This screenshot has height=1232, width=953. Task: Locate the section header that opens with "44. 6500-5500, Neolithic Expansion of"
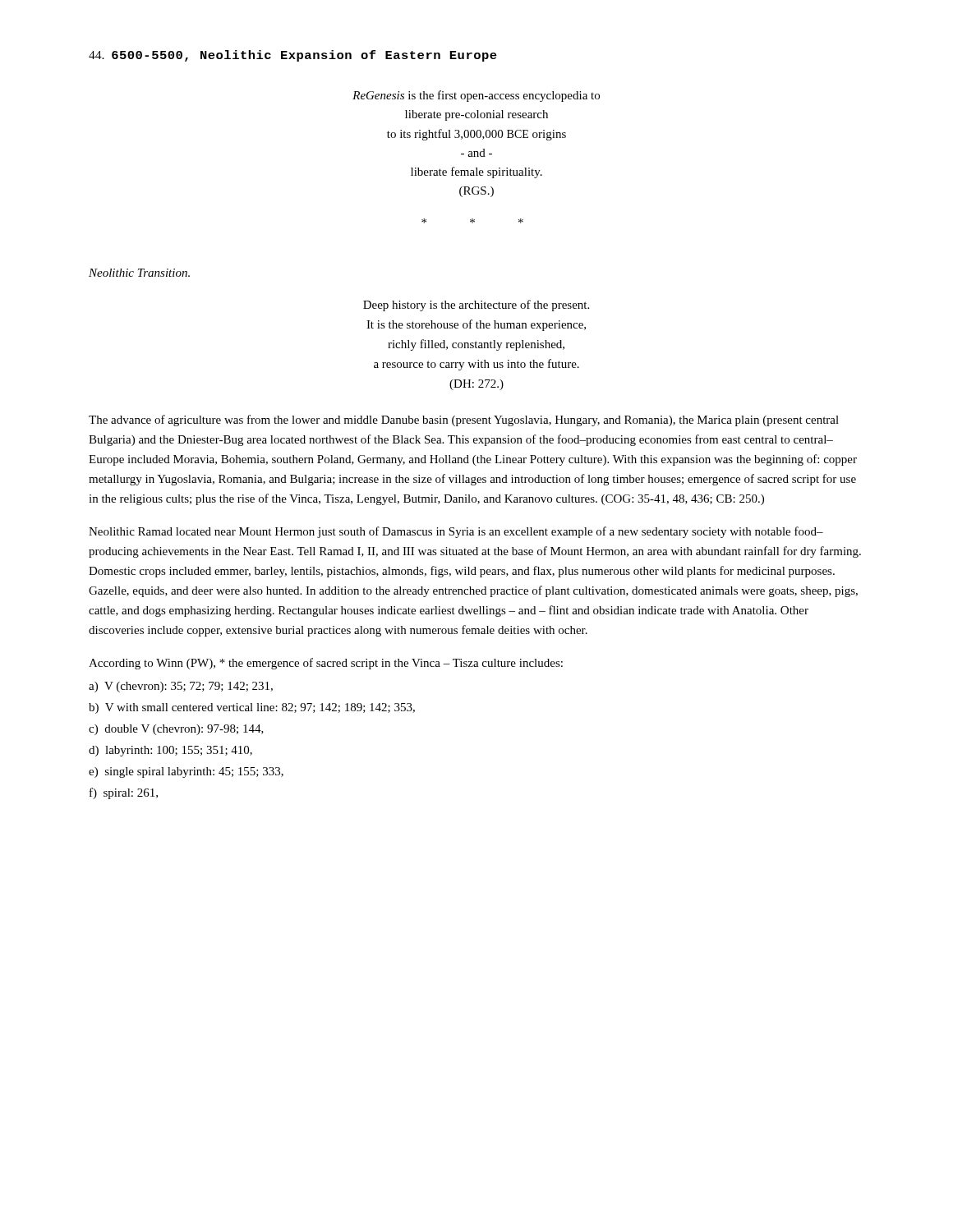pyautogui.click(x=293, y=55)
